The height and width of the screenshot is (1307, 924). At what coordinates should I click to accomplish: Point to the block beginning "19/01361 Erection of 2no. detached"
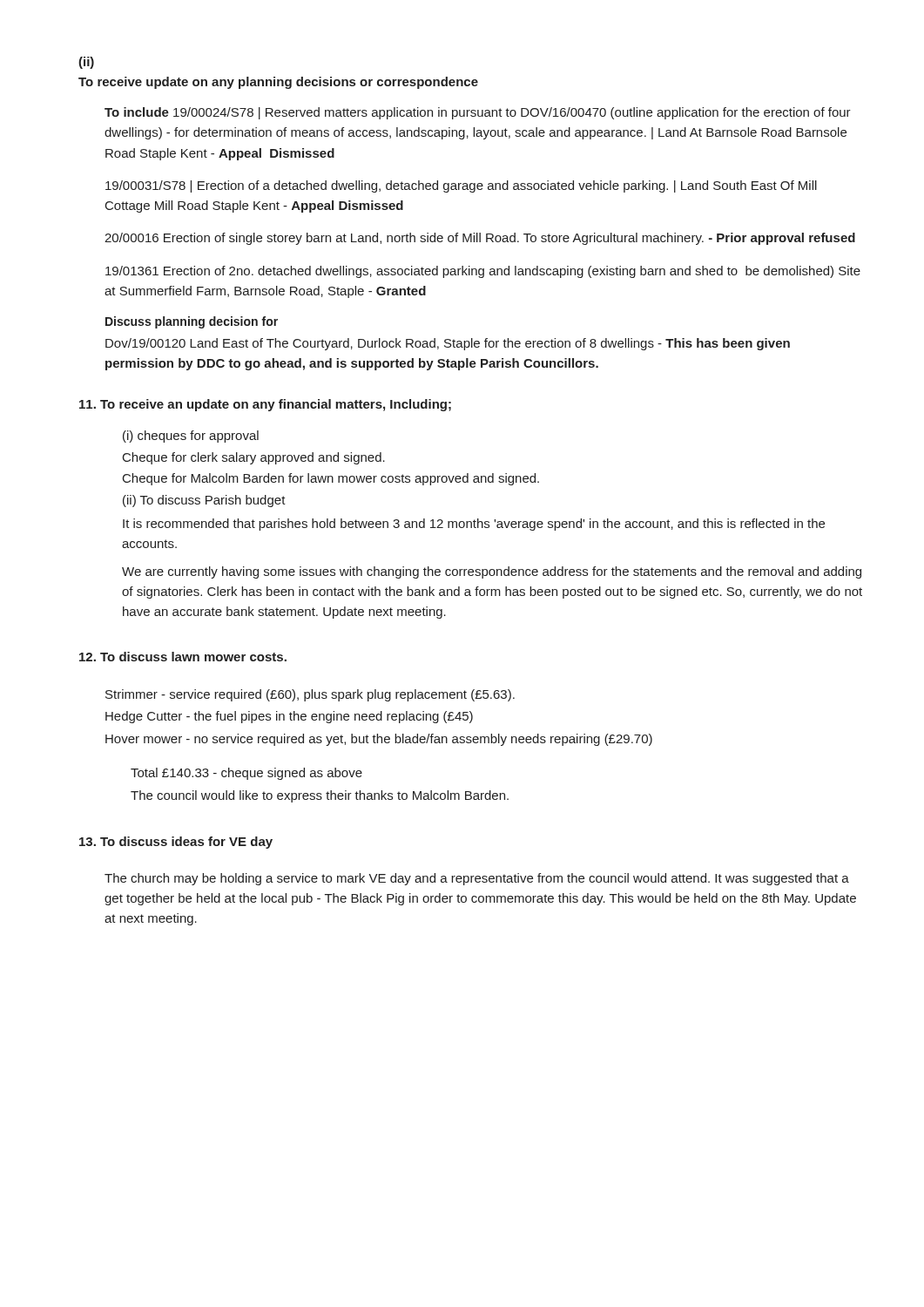484,280
